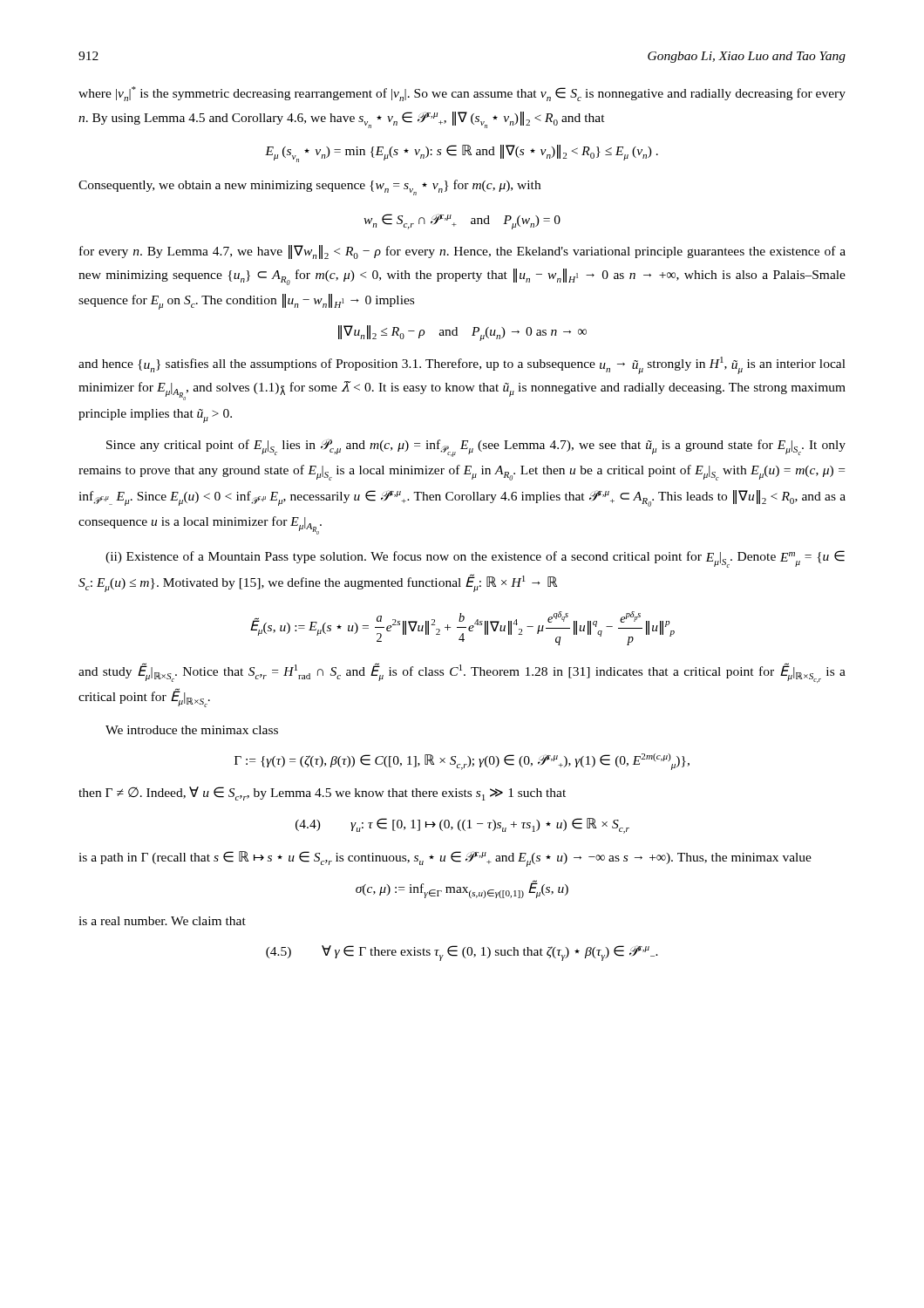Image resolution: width=924 pixels, height=1308 pixels.
Task: Select the text block with the text "and hence {un}"
Action: [462, 474]
